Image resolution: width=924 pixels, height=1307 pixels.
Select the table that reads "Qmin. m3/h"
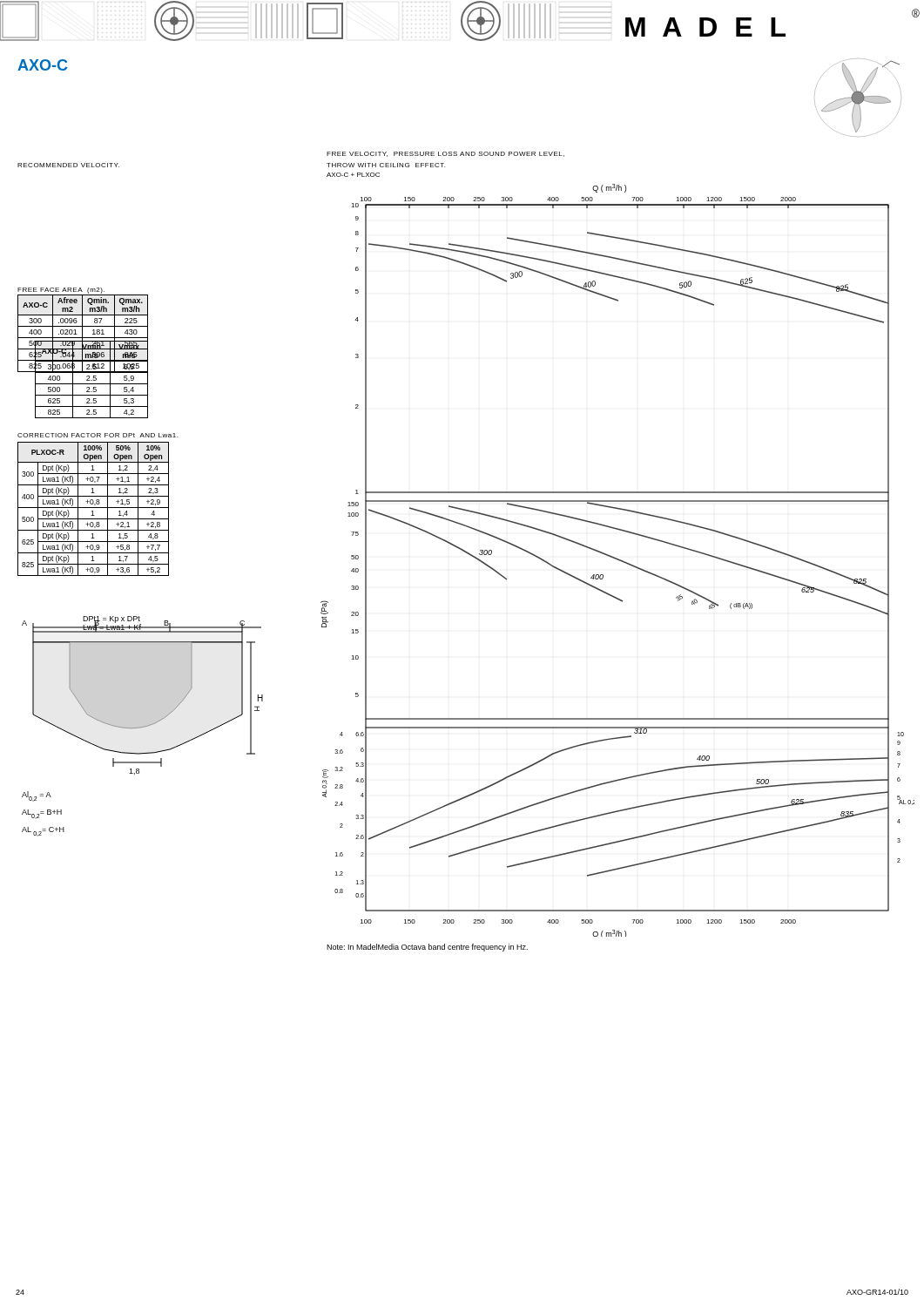(83, 333)
